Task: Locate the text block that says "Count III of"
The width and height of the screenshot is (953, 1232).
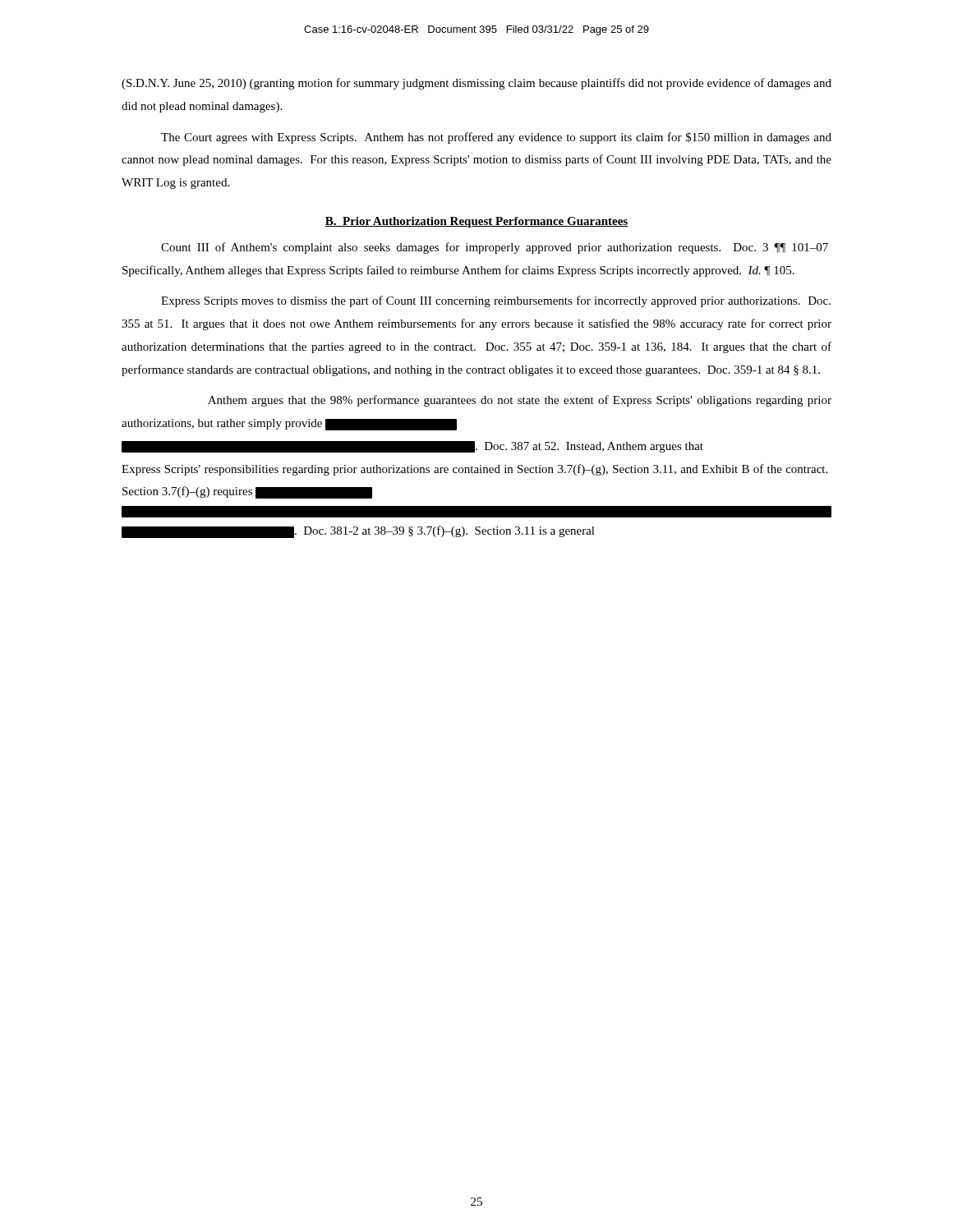Action: click(x=476, y=258)
